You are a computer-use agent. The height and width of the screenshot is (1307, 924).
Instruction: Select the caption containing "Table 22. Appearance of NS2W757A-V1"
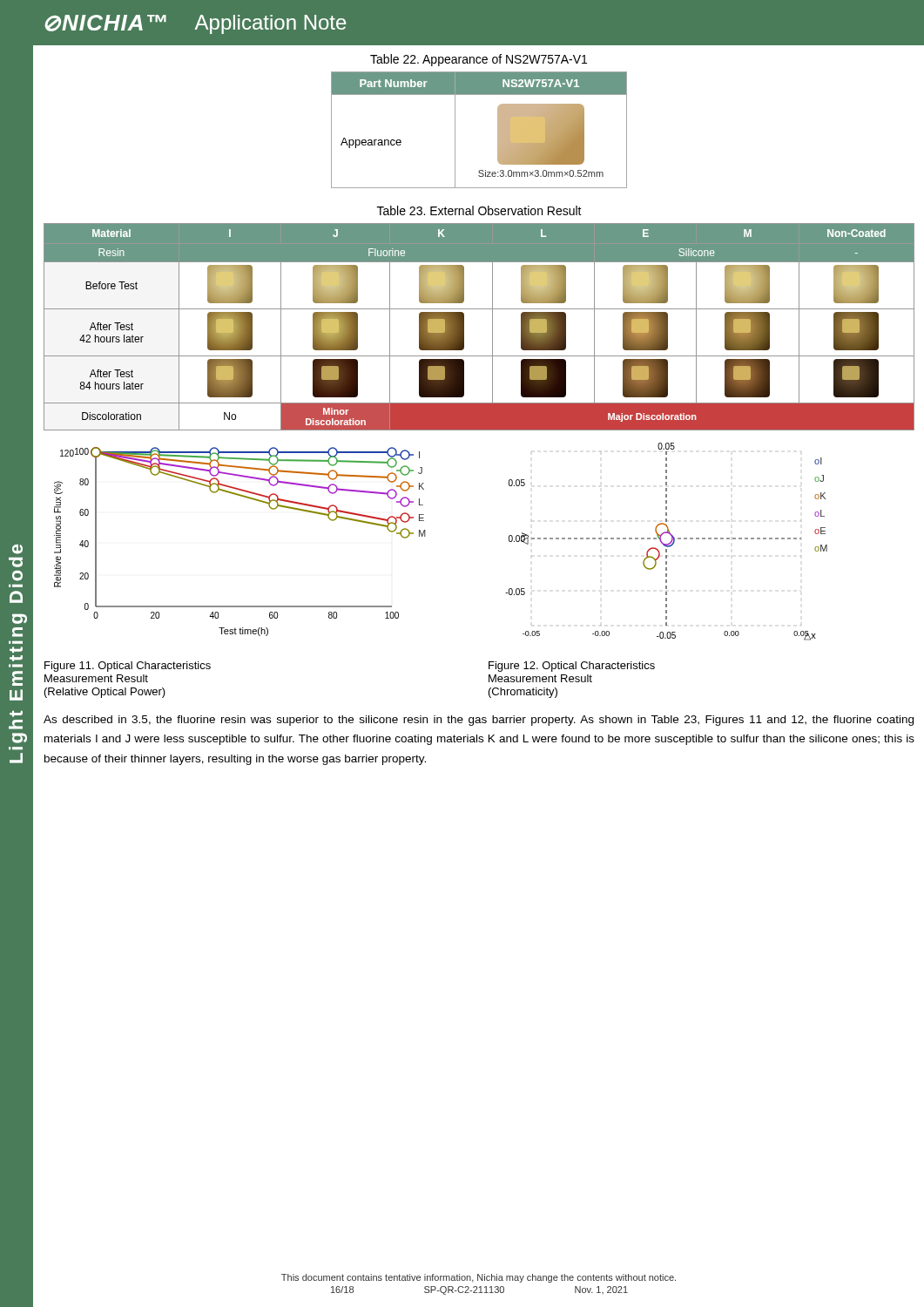[479, 59]
